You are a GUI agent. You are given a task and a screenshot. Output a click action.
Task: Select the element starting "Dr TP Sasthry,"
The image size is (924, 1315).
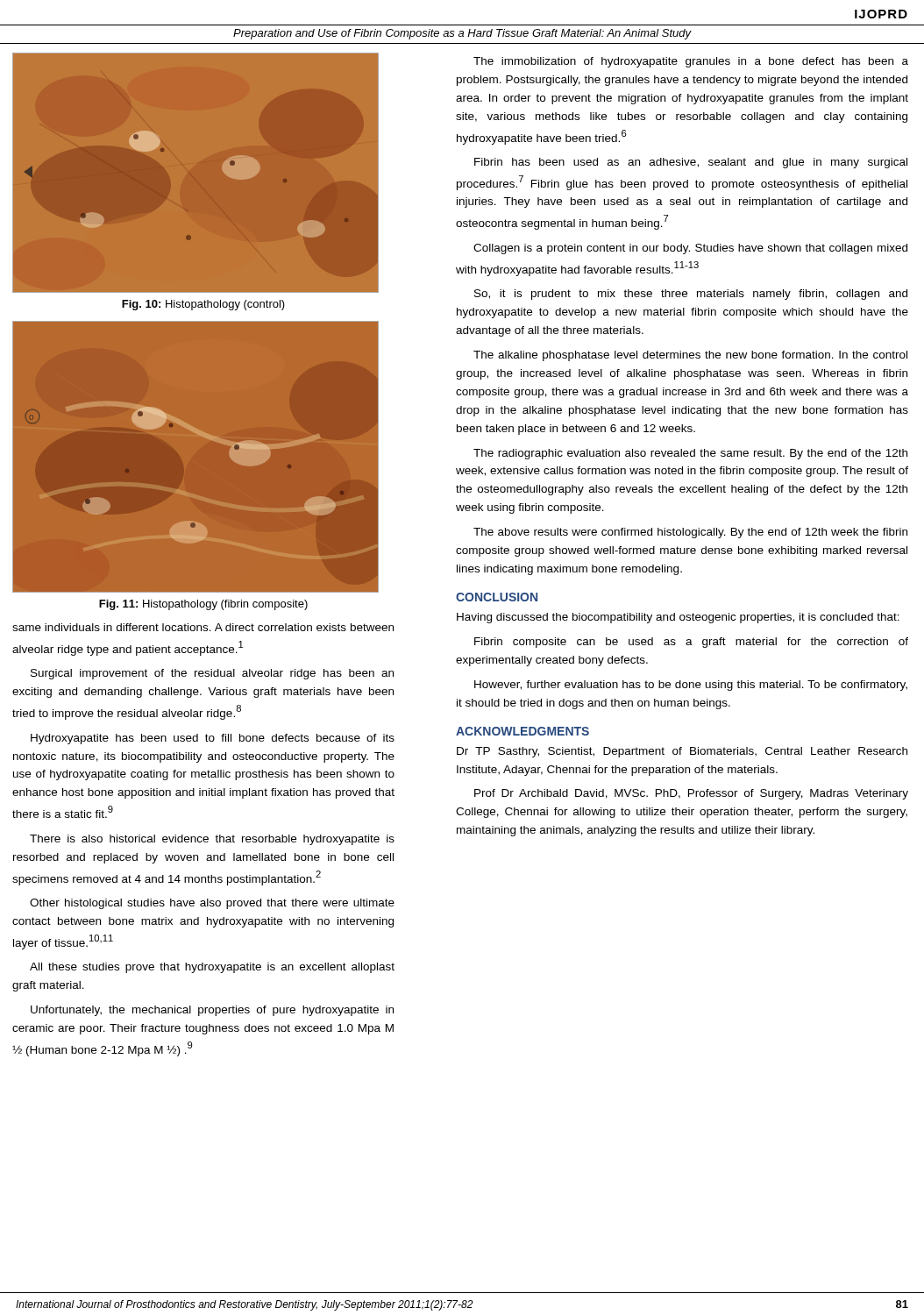click(x=682, y=791)
